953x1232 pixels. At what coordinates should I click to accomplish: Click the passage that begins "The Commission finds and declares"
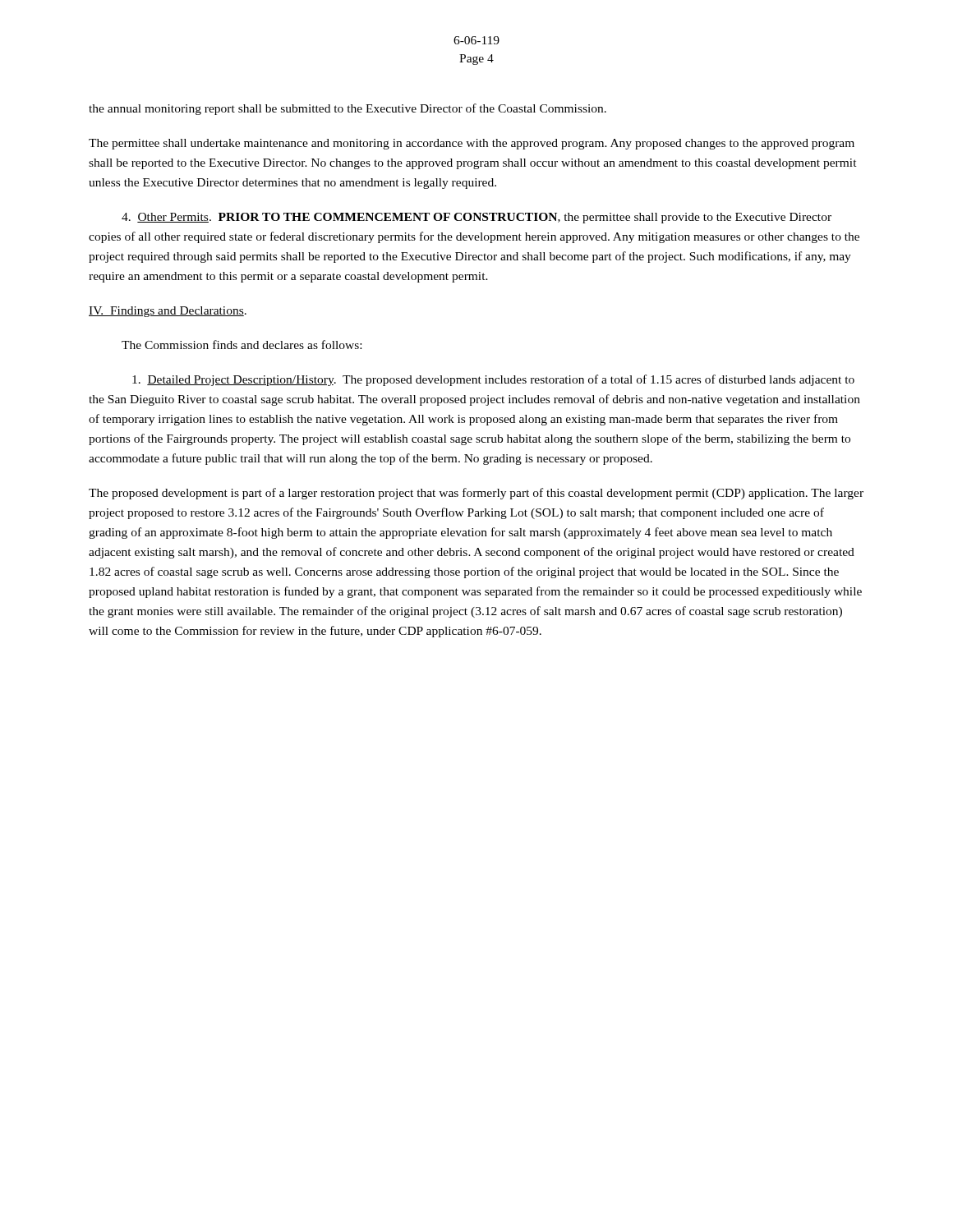point(242,345)
